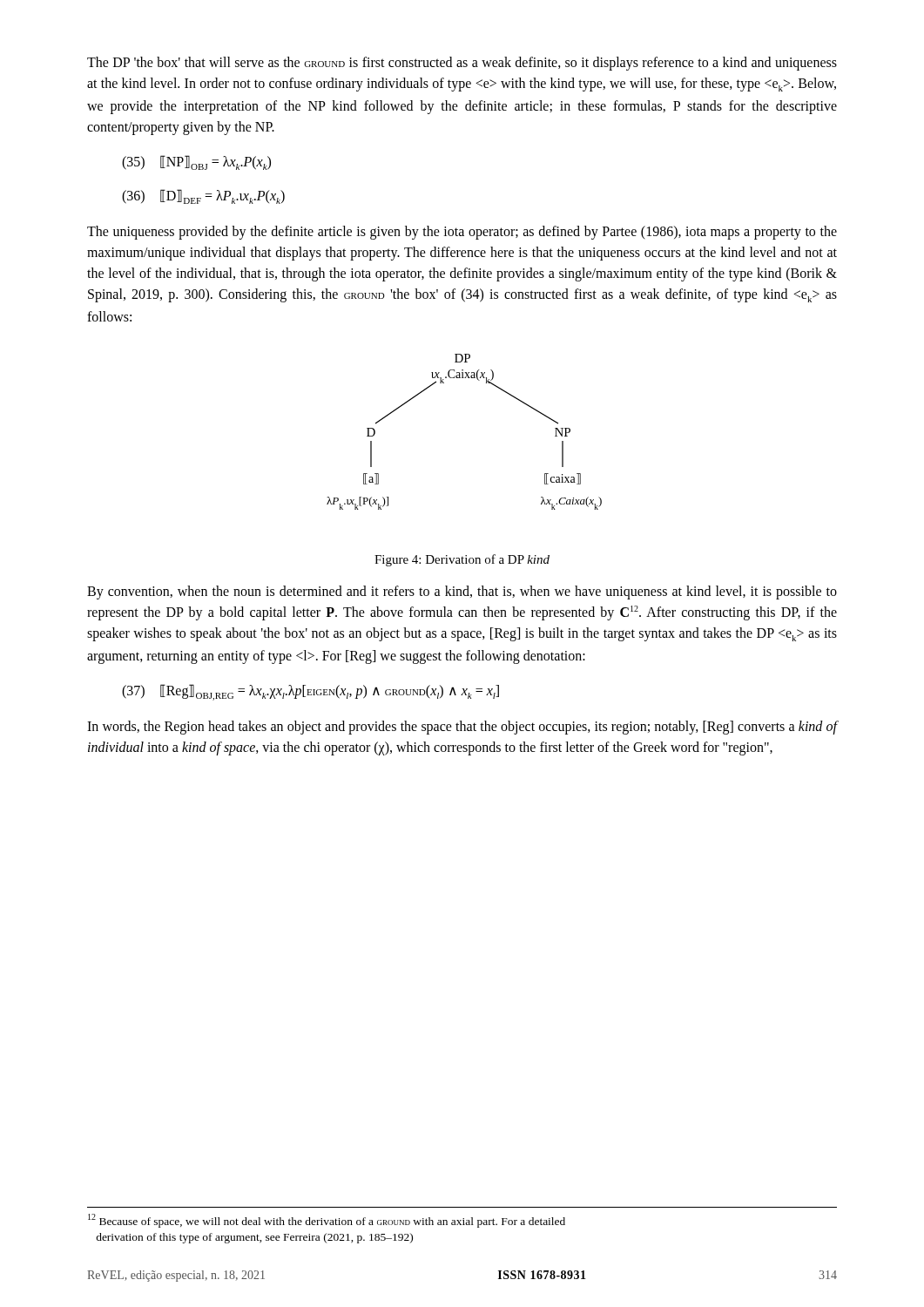Click on the text block with the text "In words, the Region head"
Viewport: 924px width, 1307px height.
(462, 737)
